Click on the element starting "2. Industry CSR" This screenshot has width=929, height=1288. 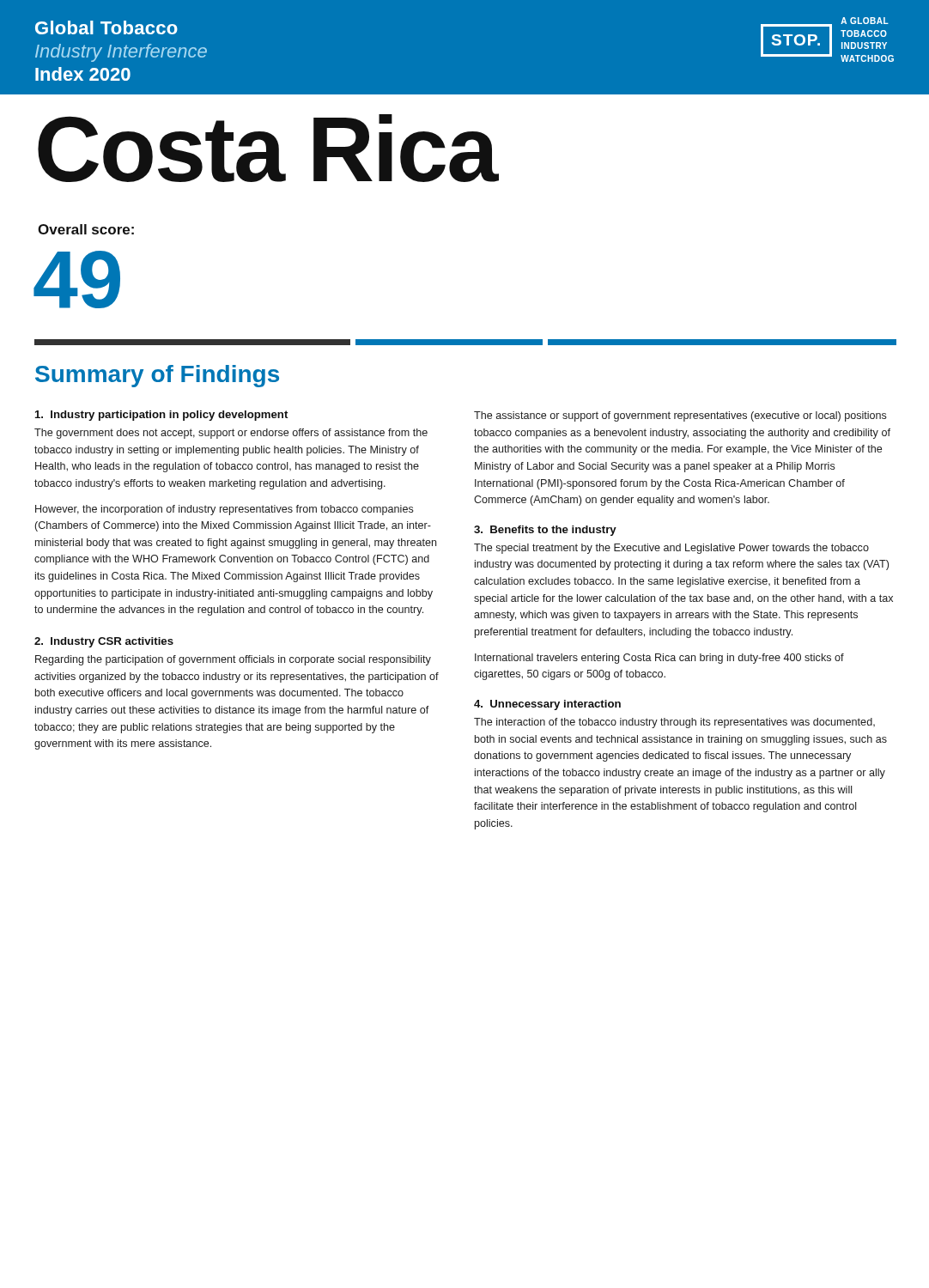tap(237, 694)
